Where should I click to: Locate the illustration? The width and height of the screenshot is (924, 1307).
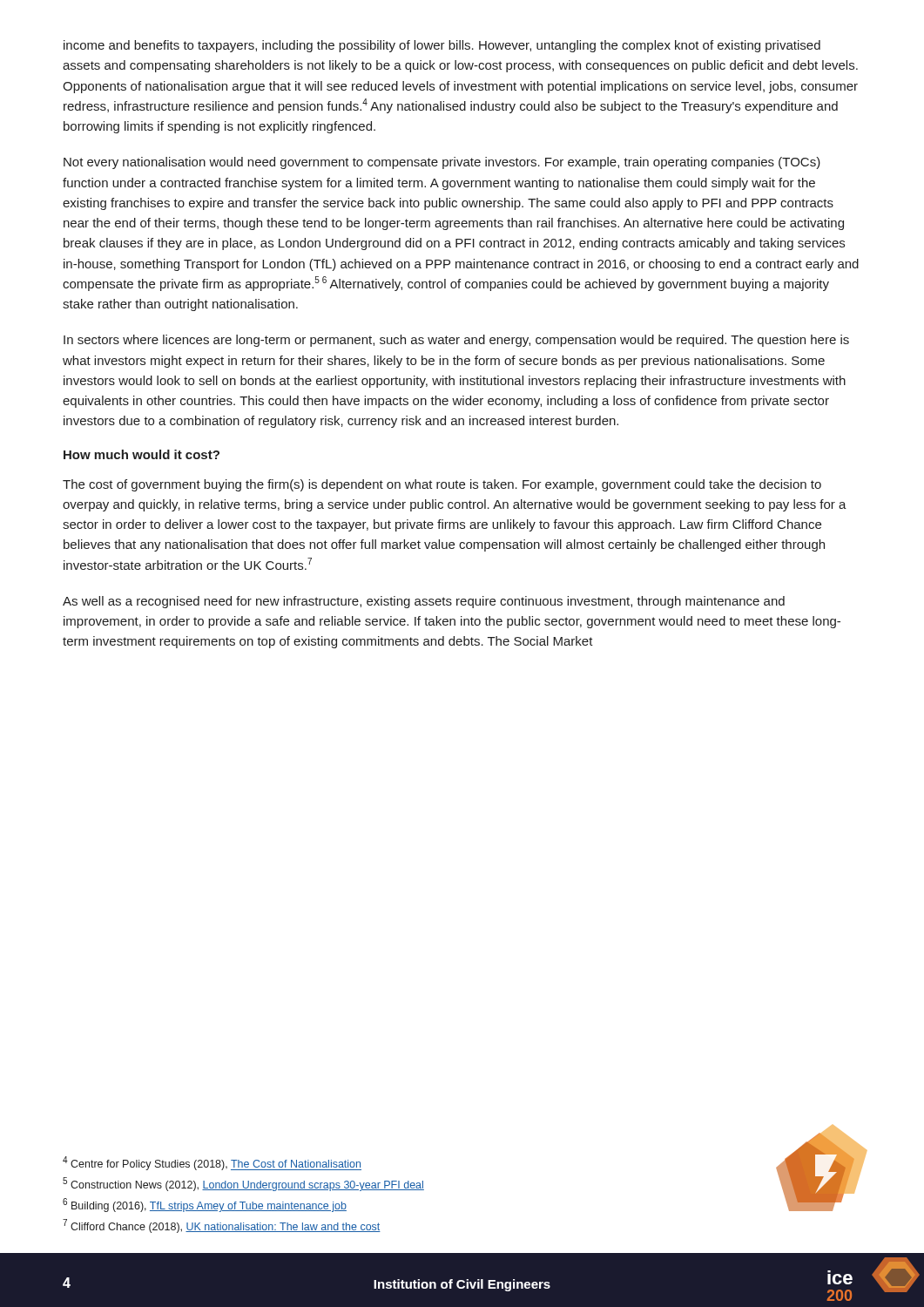(819, 1185)
